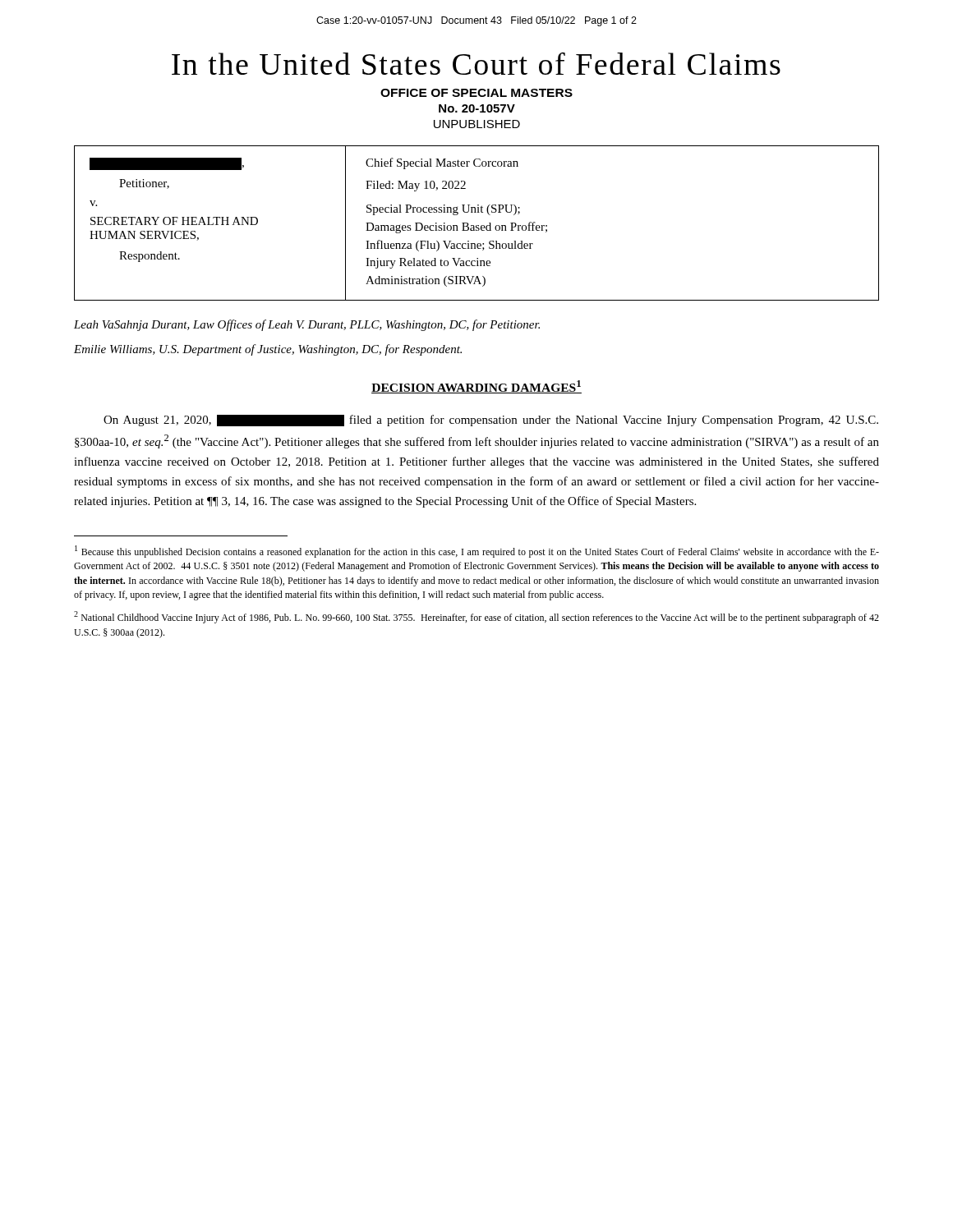Select the text block containing "Emilie Williams, U.S. Department of Justice,"
The width and height of the screenshot is (953, 1232).
pos(268,349)
